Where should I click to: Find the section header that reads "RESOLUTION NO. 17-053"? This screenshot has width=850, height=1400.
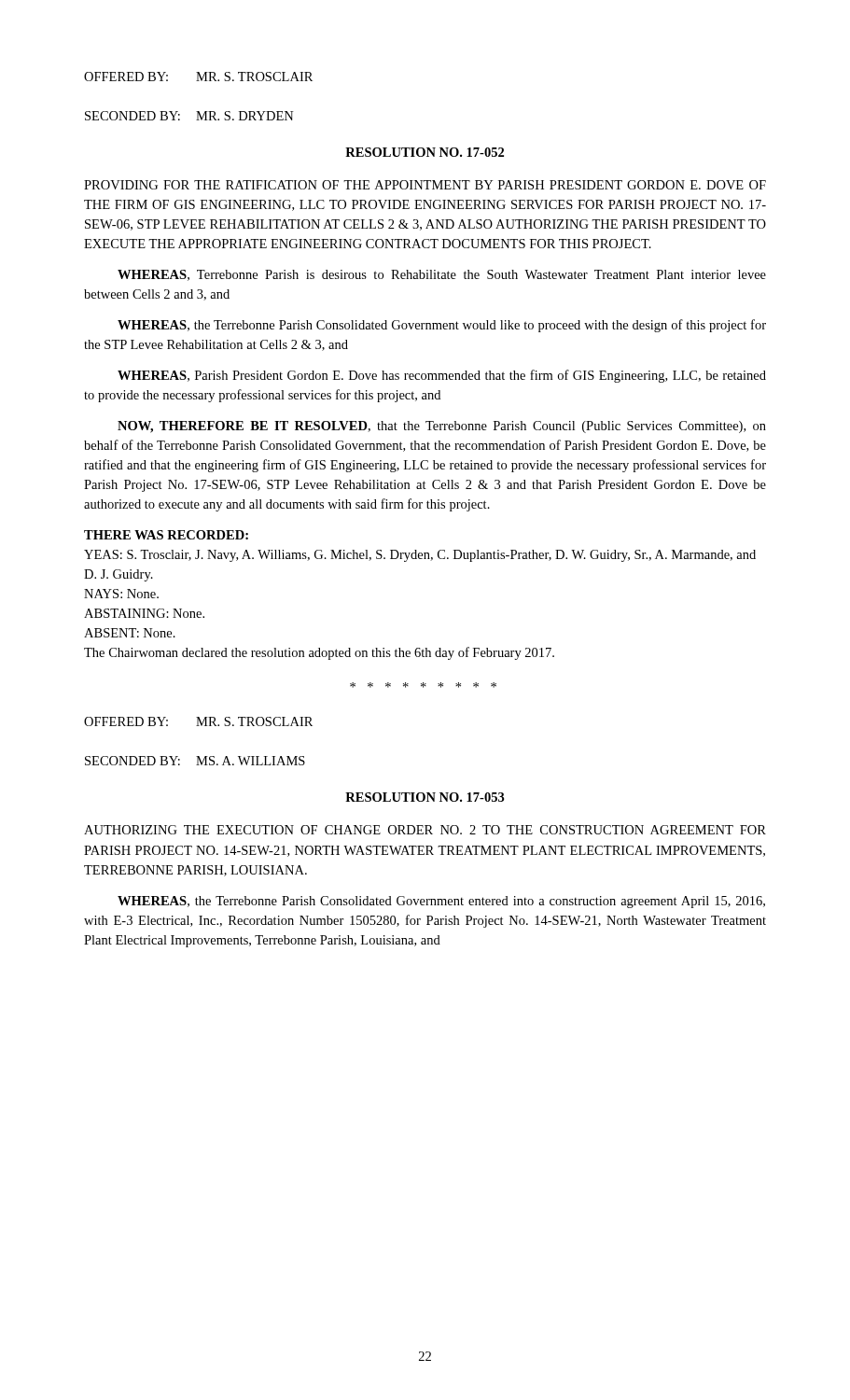click(425, 798)
